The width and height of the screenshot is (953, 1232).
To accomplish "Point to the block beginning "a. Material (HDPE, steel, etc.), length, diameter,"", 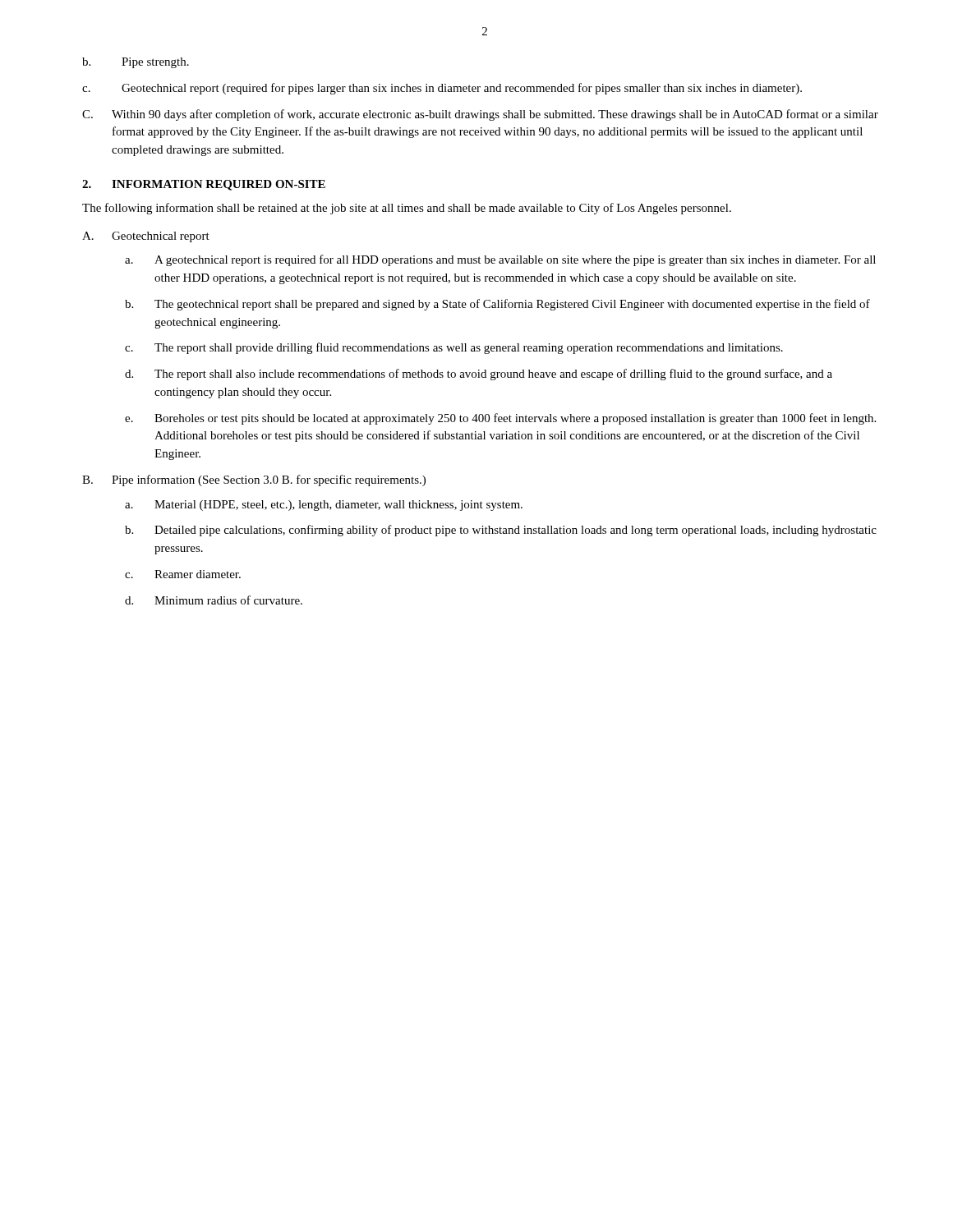I will [x=324, y=505].
